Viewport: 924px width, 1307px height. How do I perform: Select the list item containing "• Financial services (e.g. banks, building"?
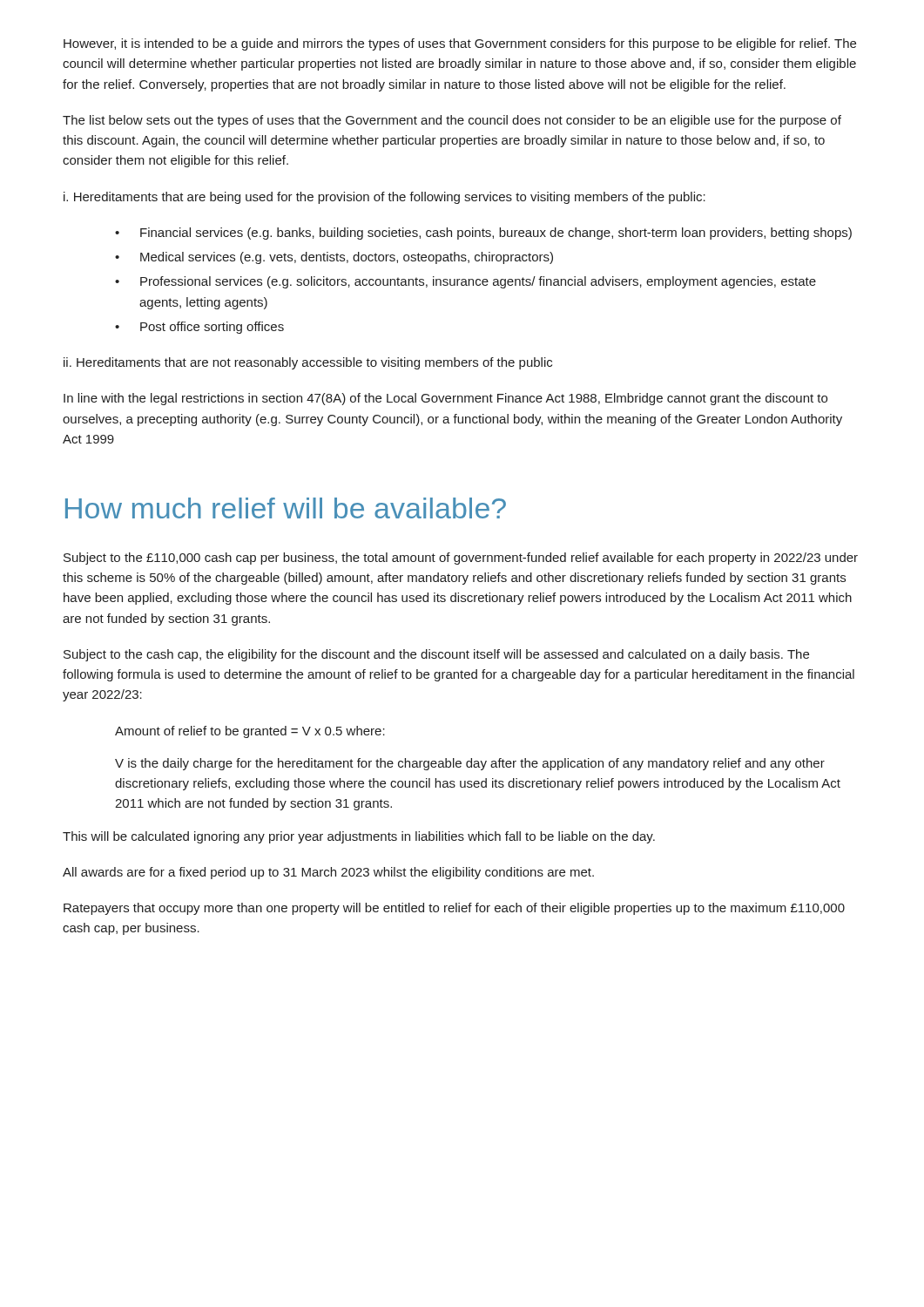coord(484,232)
